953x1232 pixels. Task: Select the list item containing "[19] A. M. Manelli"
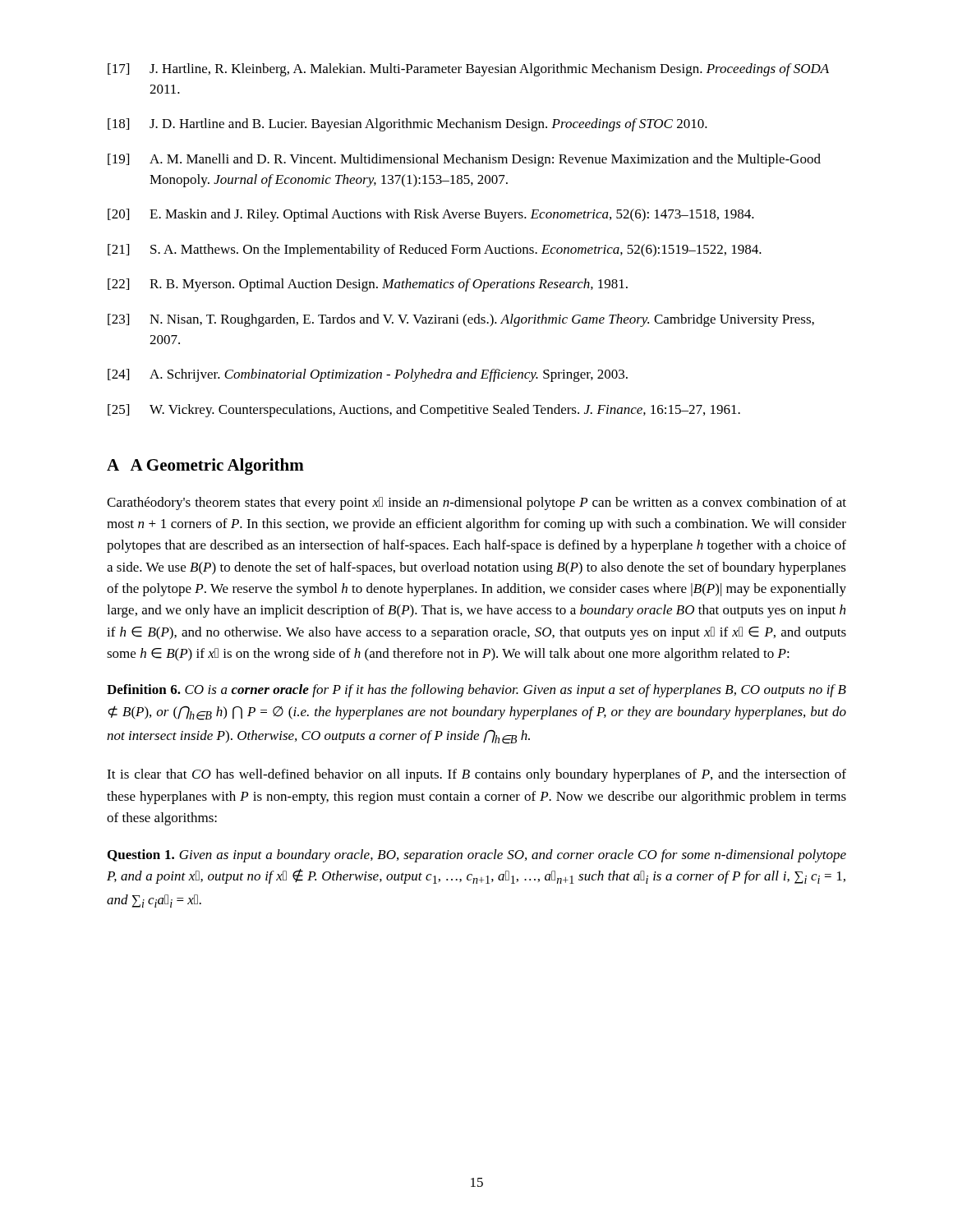pos(476,170)
